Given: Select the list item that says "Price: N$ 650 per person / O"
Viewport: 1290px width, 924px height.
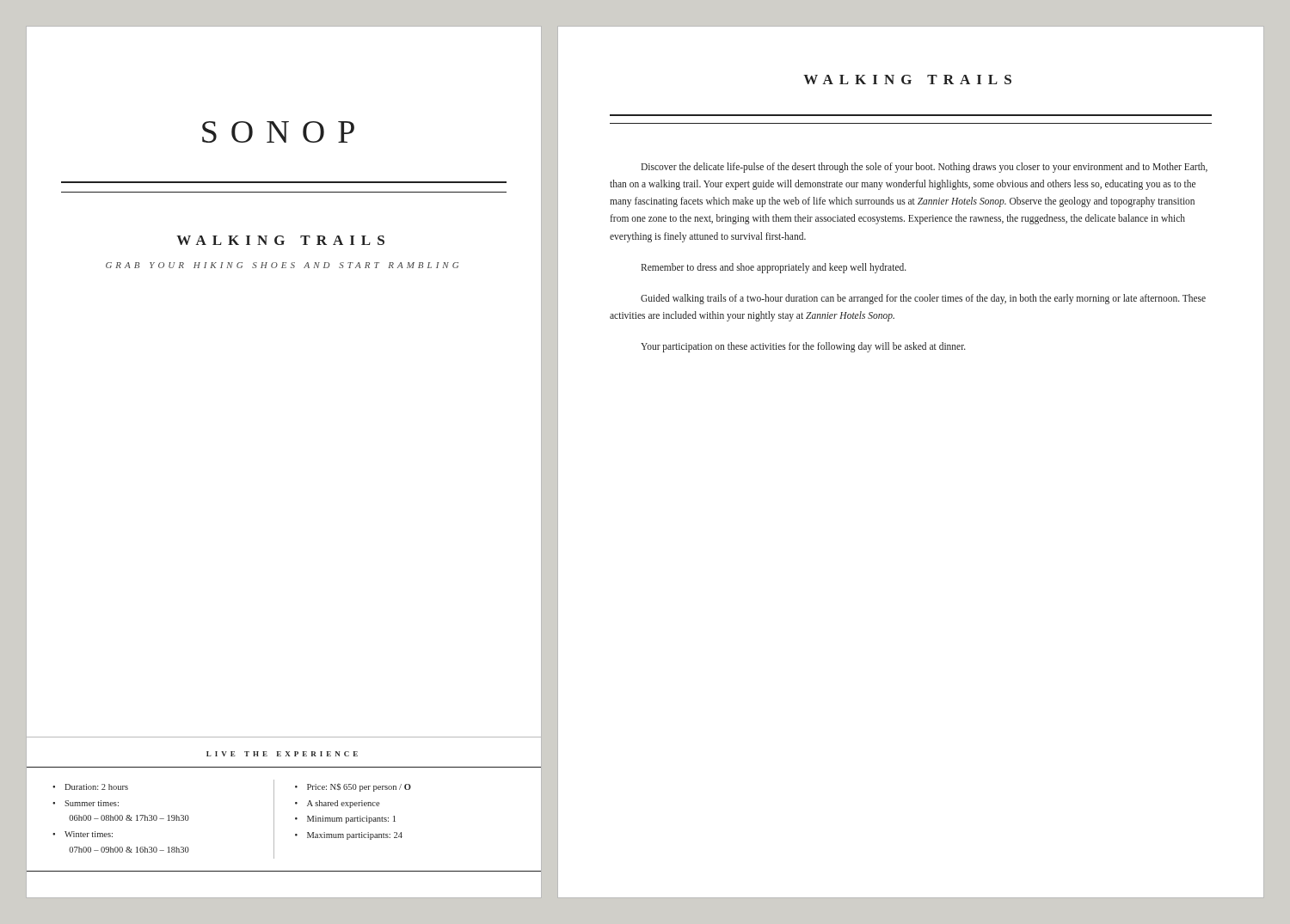Looking at the screenshot, I should pos(359,787).
